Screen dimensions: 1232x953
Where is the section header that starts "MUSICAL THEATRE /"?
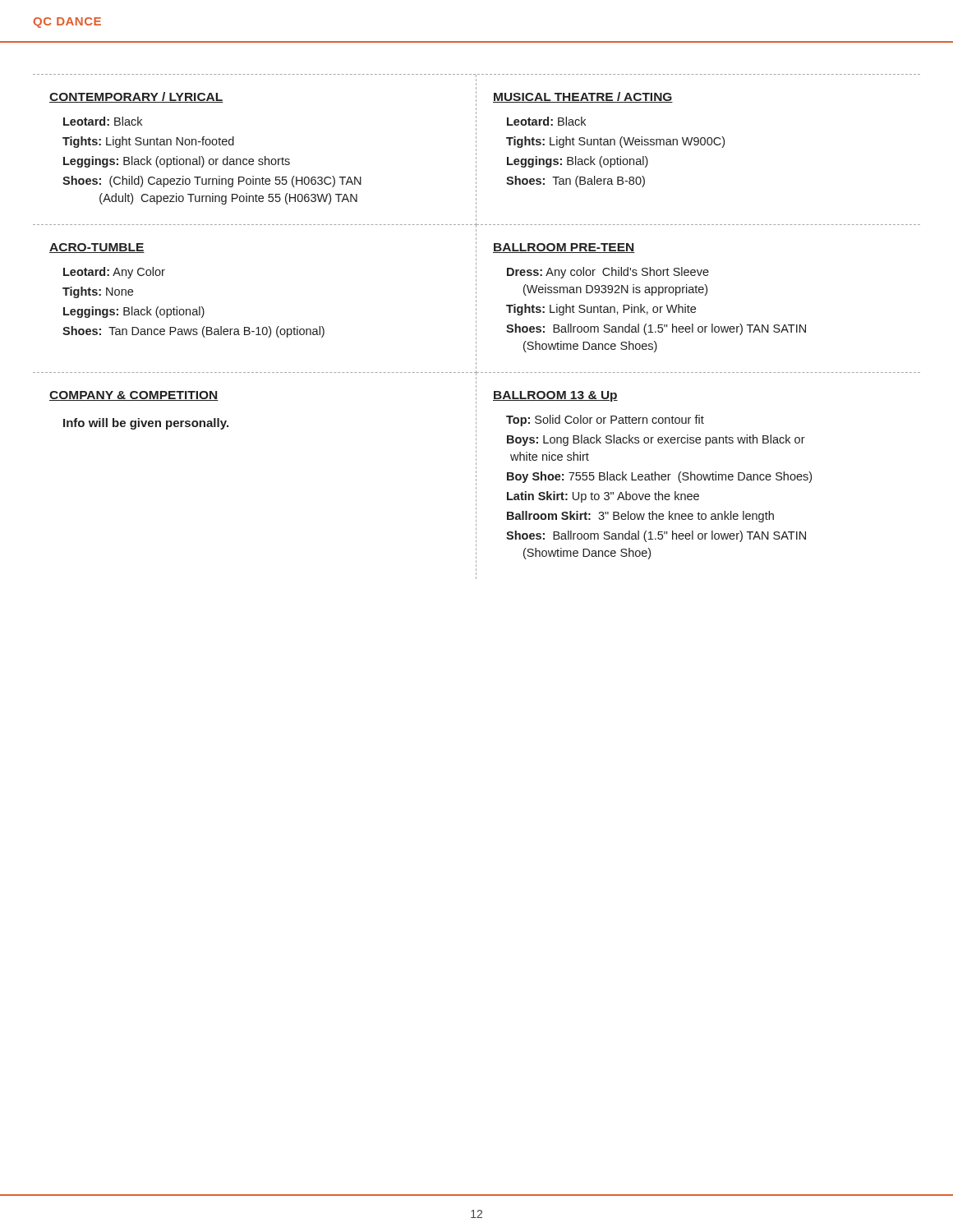[x=583, y=97]
